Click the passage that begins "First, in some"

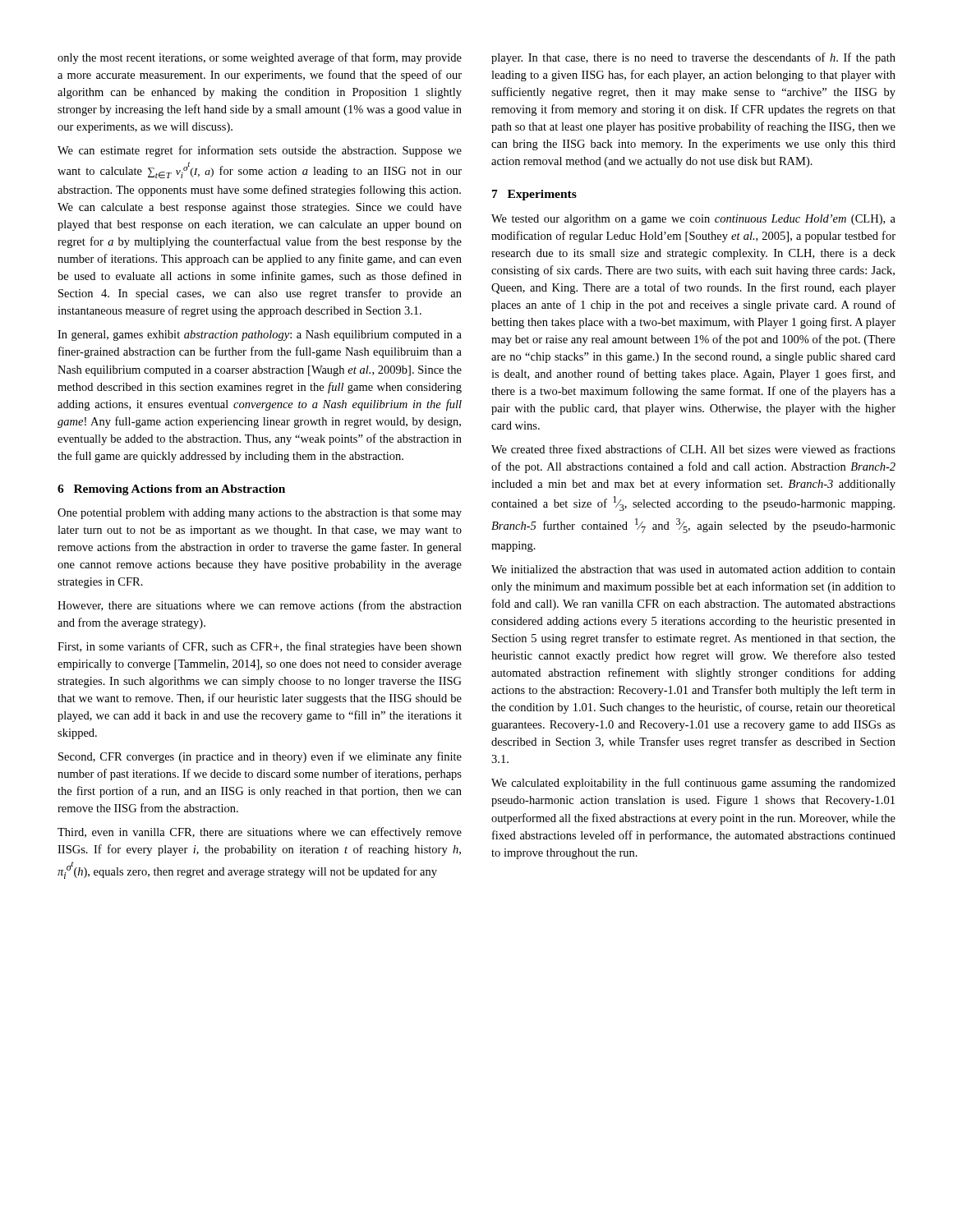(x=260, y=690)
